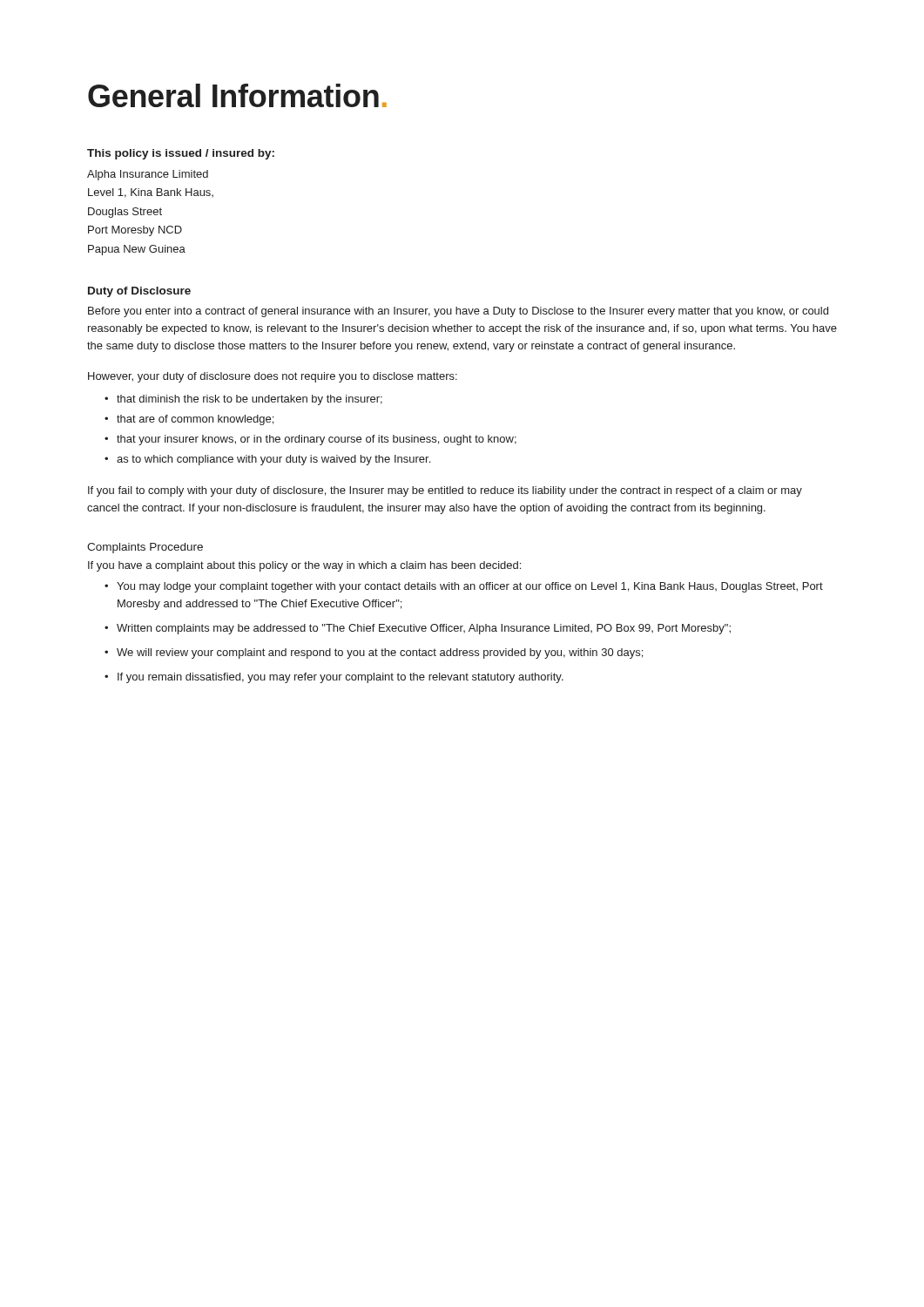Find the passage starting "that diminish the"

(x=250, y=398)
